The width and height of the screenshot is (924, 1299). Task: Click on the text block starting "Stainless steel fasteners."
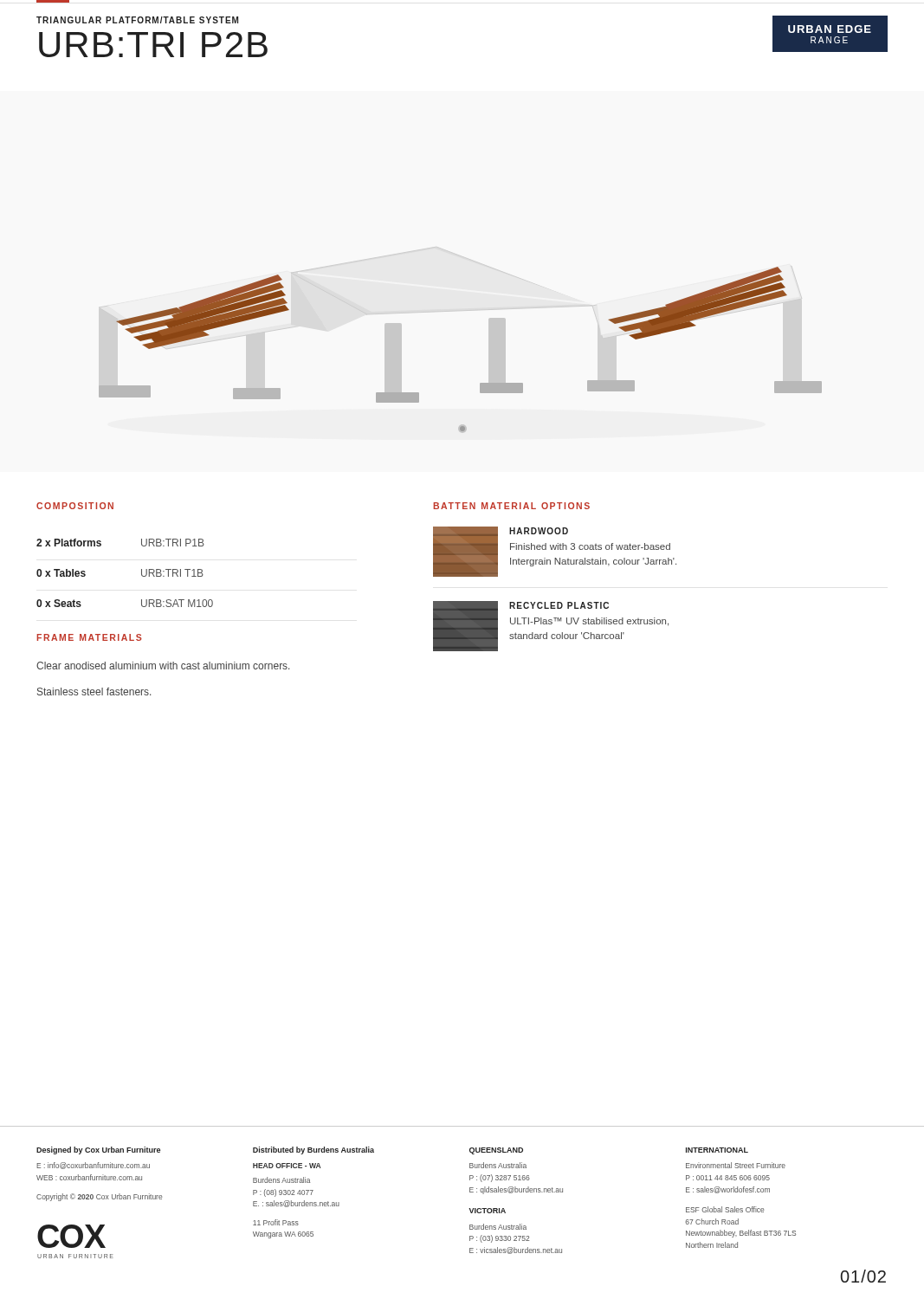94,692
